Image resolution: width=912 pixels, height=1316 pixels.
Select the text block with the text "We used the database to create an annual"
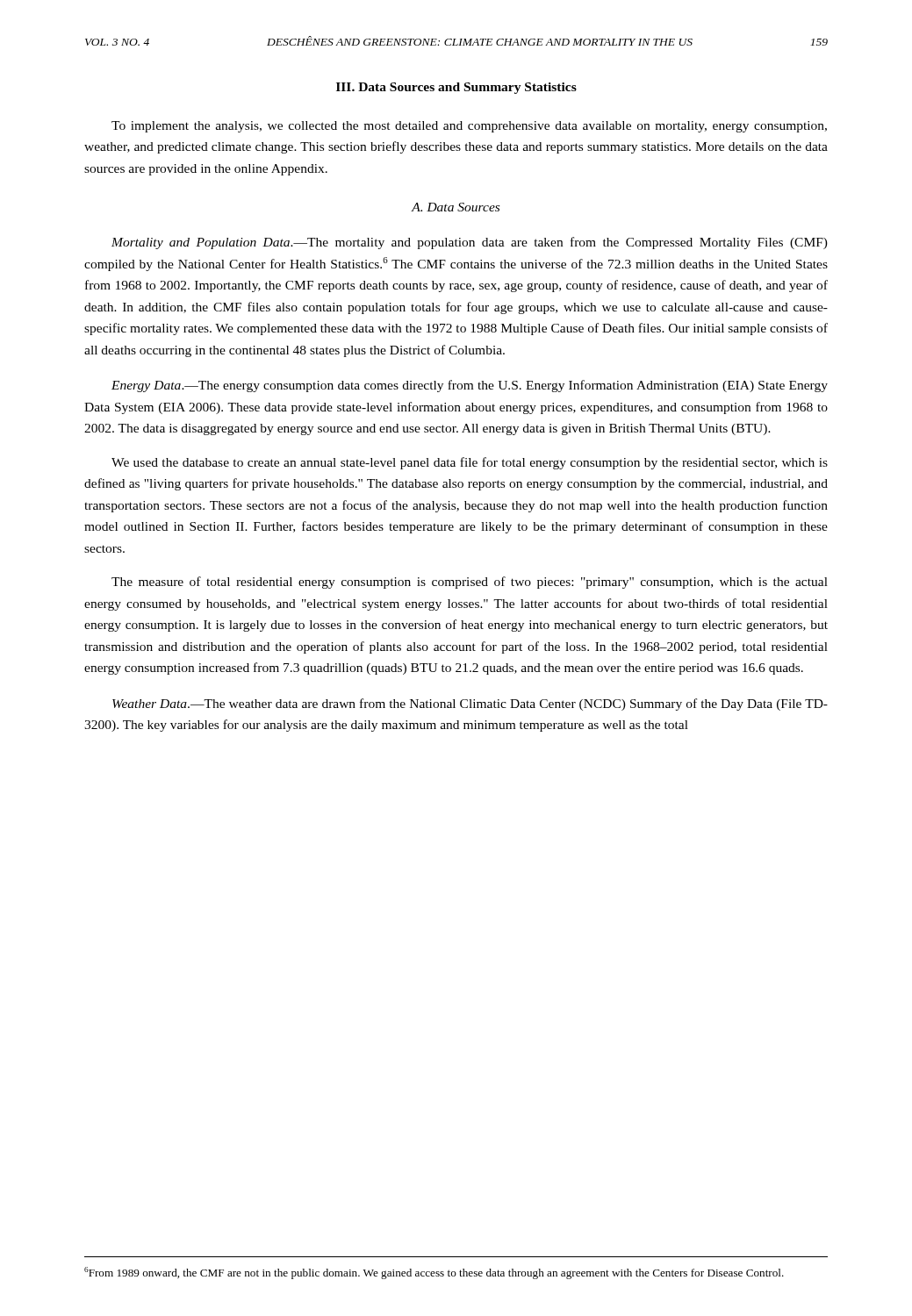(456, 505)
